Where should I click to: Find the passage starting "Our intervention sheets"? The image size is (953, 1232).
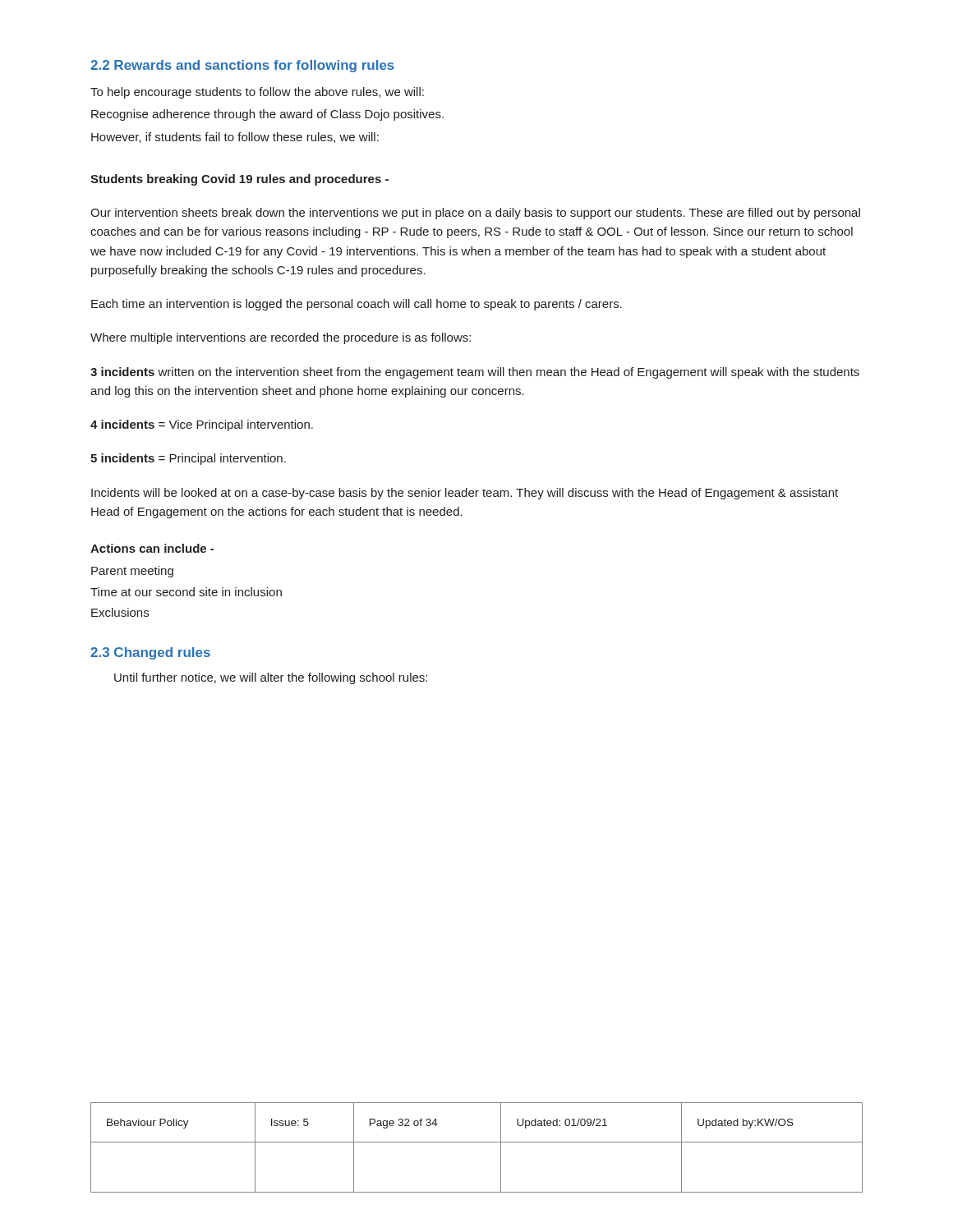[x=476, y=241]
